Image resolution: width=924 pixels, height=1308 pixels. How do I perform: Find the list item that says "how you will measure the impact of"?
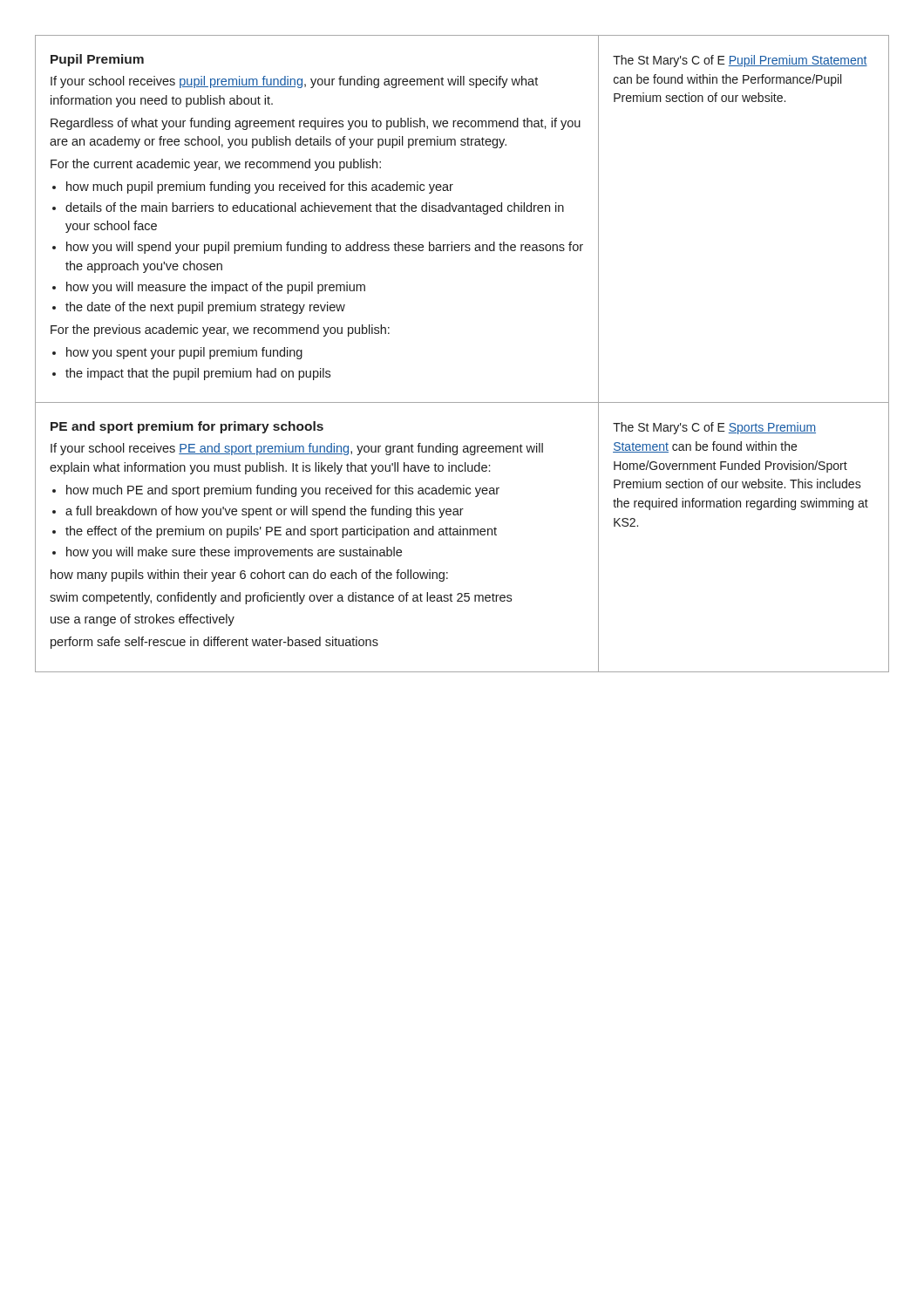point(216,286)
